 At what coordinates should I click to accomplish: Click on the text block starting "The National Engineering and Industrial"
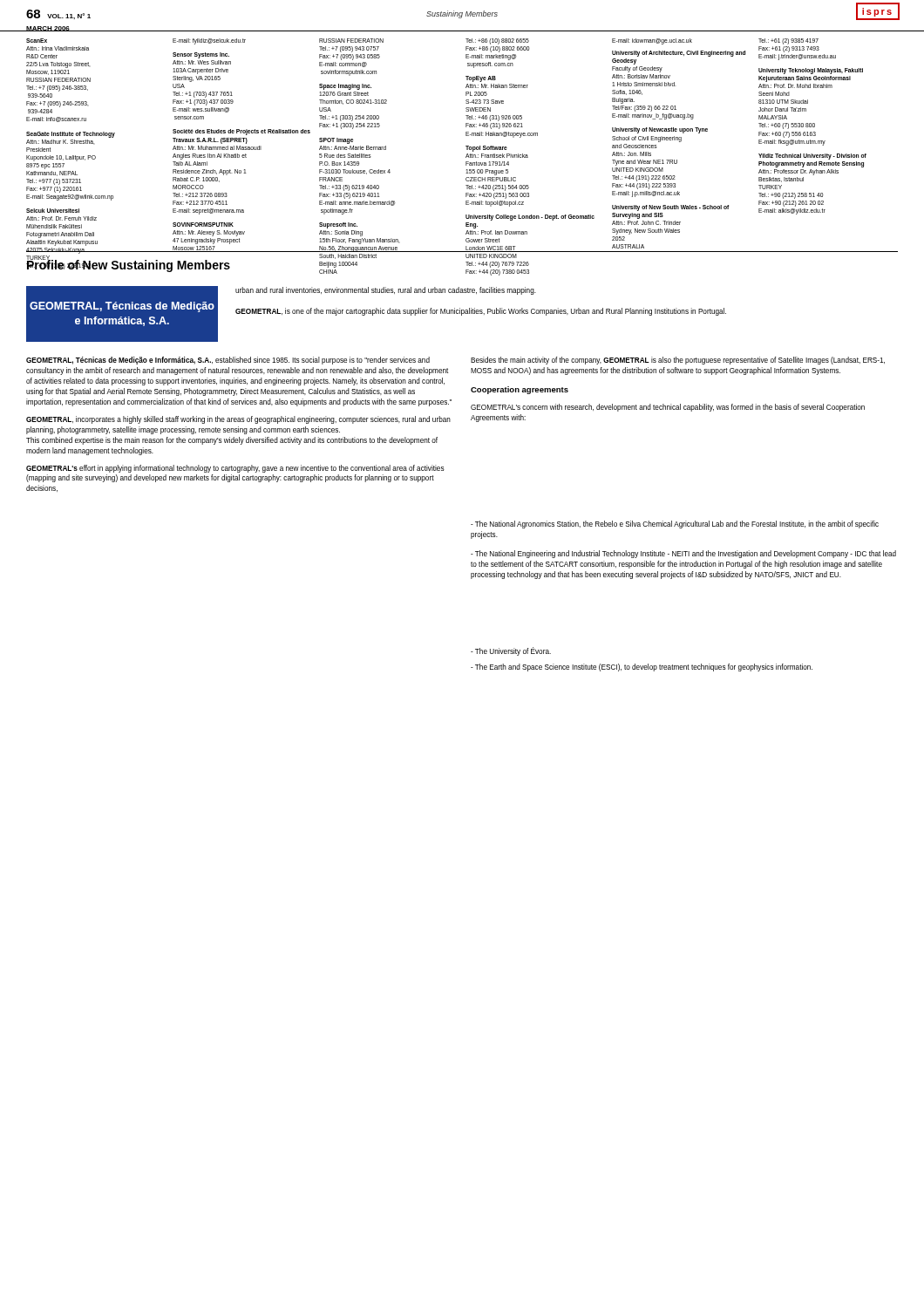[x=683, y=565]
